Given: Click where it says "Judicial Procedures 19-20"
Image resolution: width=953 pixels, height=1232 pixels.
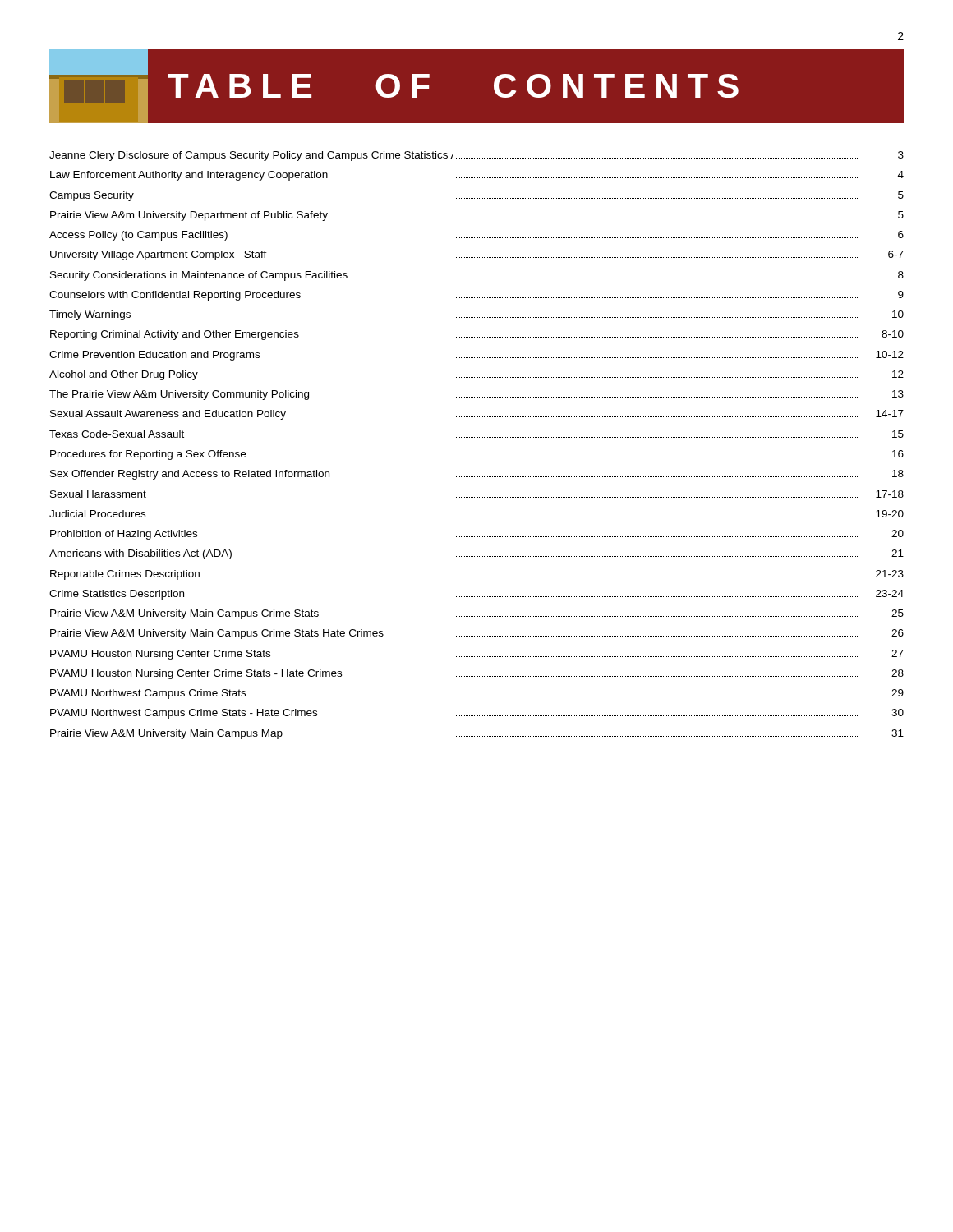Looking at the screenshot, I should (476, 514).
